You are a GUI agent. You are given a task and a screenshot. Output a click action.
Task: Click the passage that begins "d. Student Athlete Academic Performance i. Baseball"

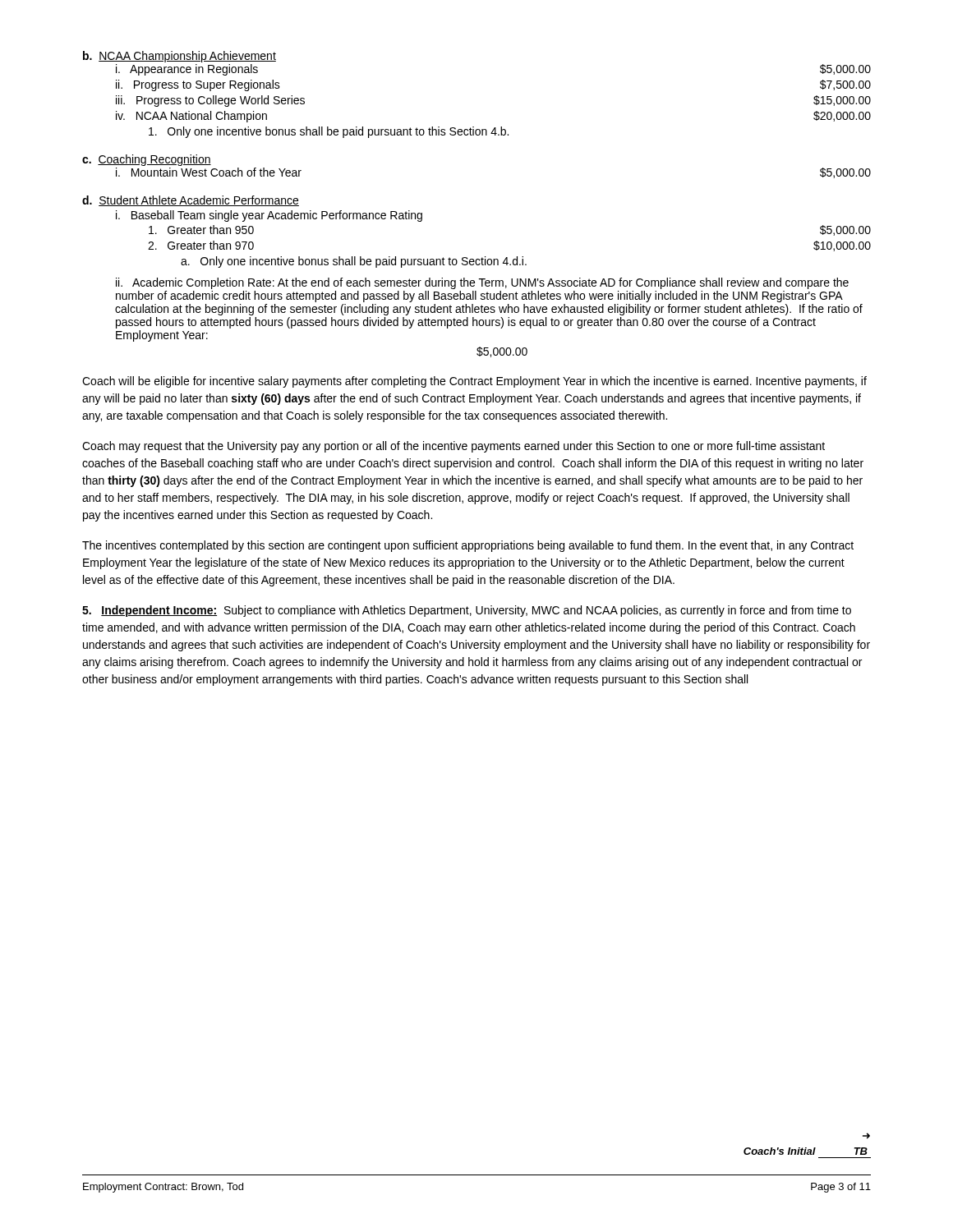pyautogui.click(x=476, y=276)
